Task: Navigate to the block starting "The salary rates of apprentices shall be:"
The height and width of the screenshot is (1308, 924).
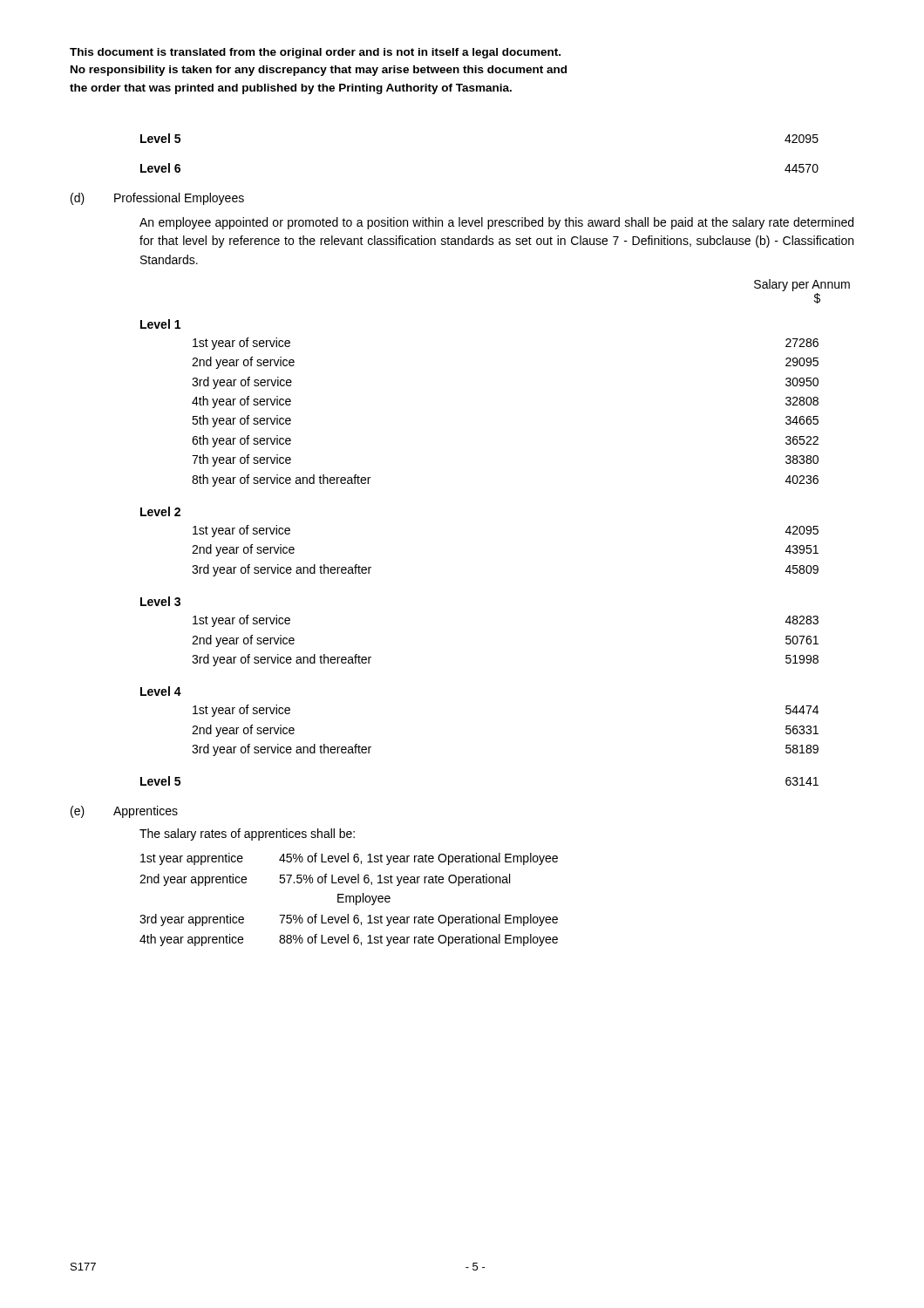Action: tap(248, 834)
